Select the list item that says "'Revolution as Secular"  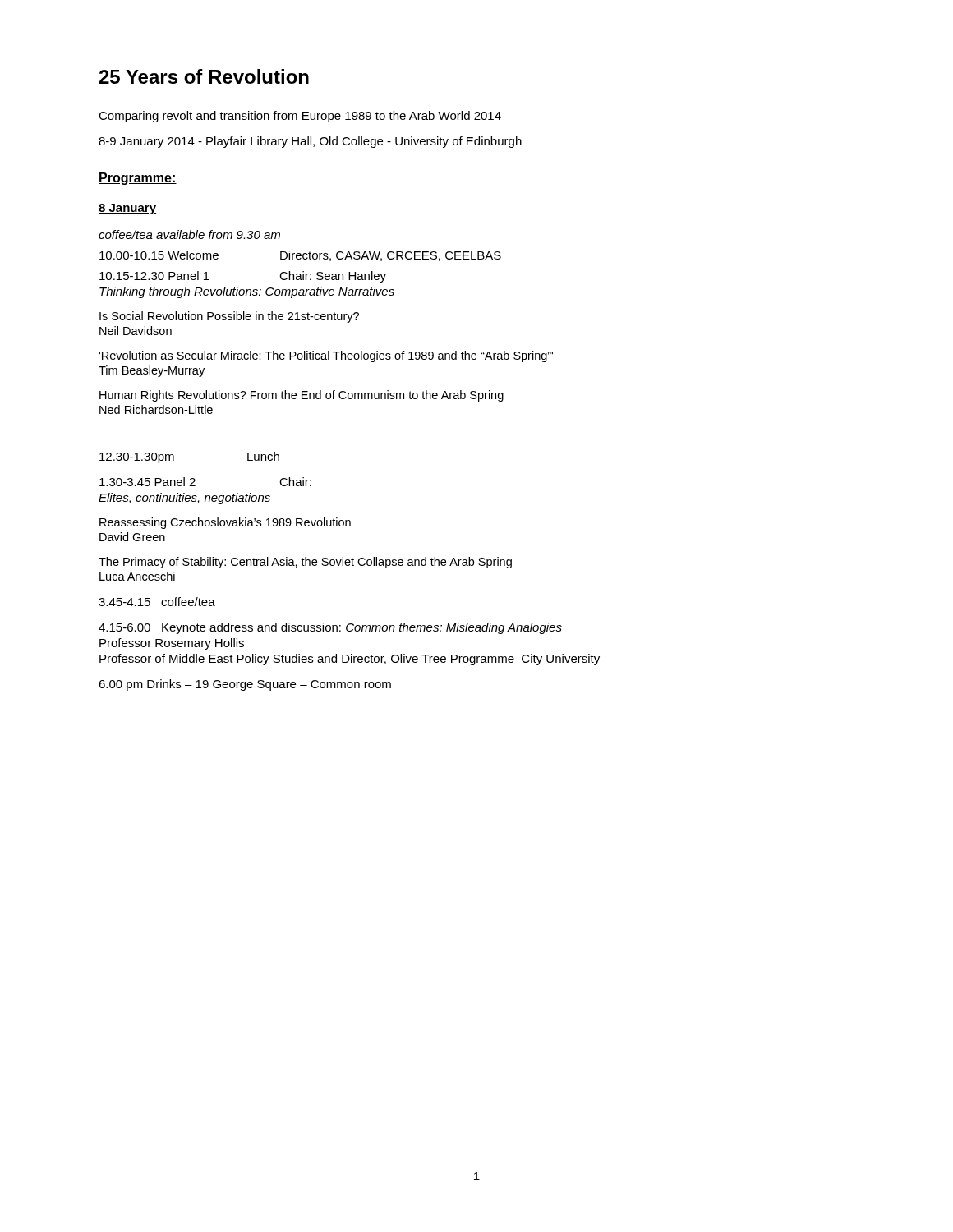coord(476,363)
